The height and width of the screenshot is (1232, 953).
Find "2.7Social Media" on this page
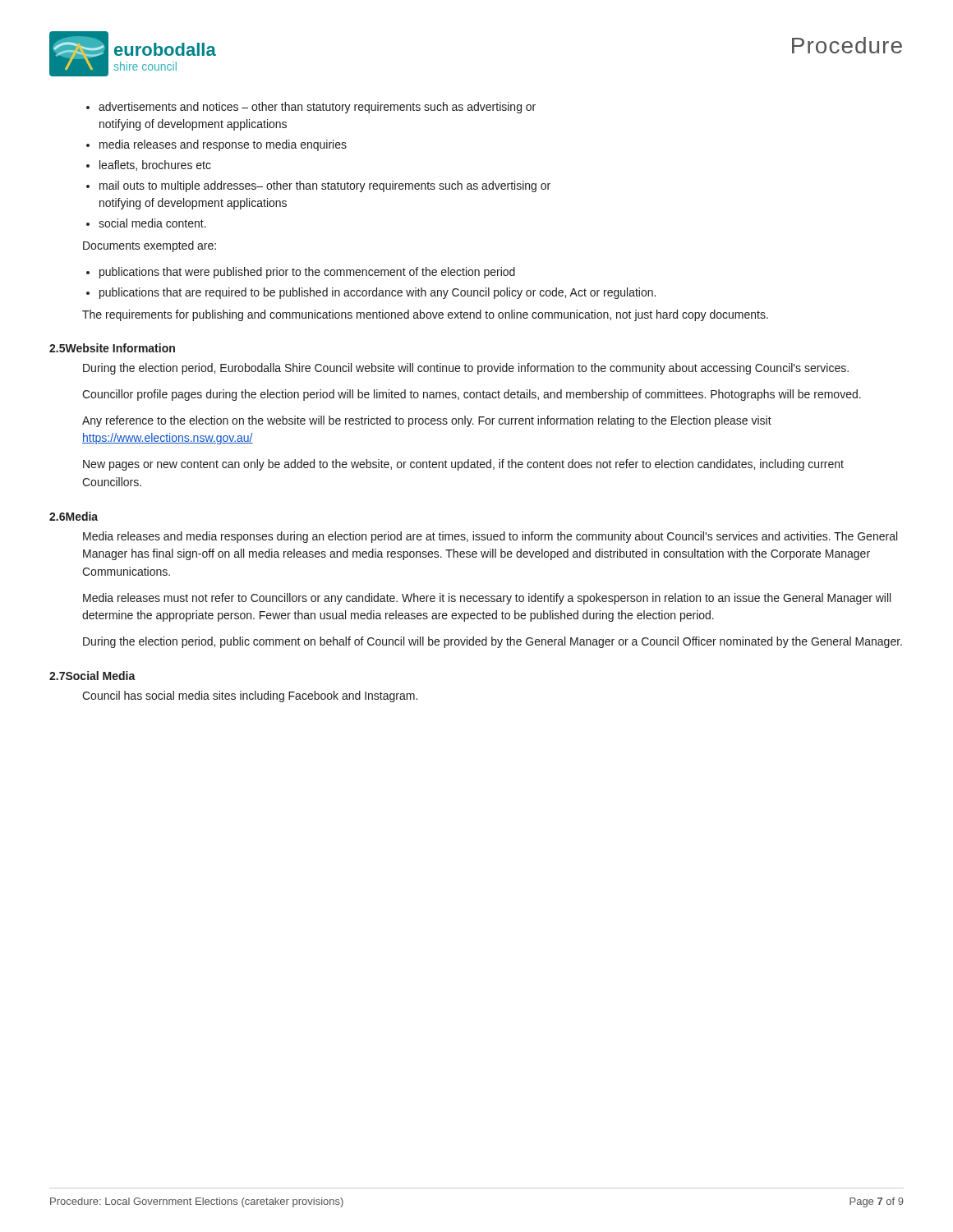click(92, 676)
